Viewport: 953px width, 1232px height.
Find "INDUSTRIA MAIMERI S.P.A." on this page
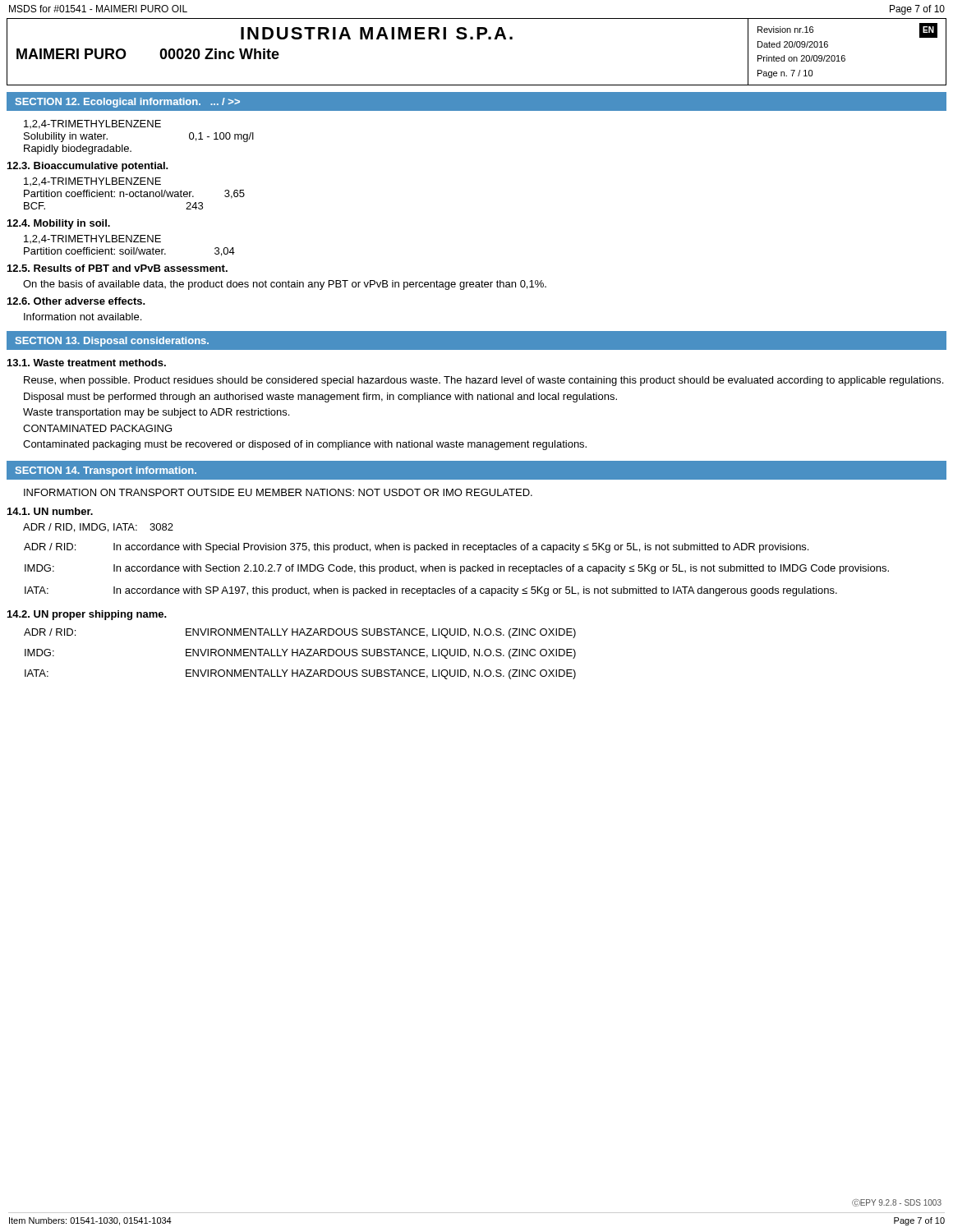click(x=377, y=33)
